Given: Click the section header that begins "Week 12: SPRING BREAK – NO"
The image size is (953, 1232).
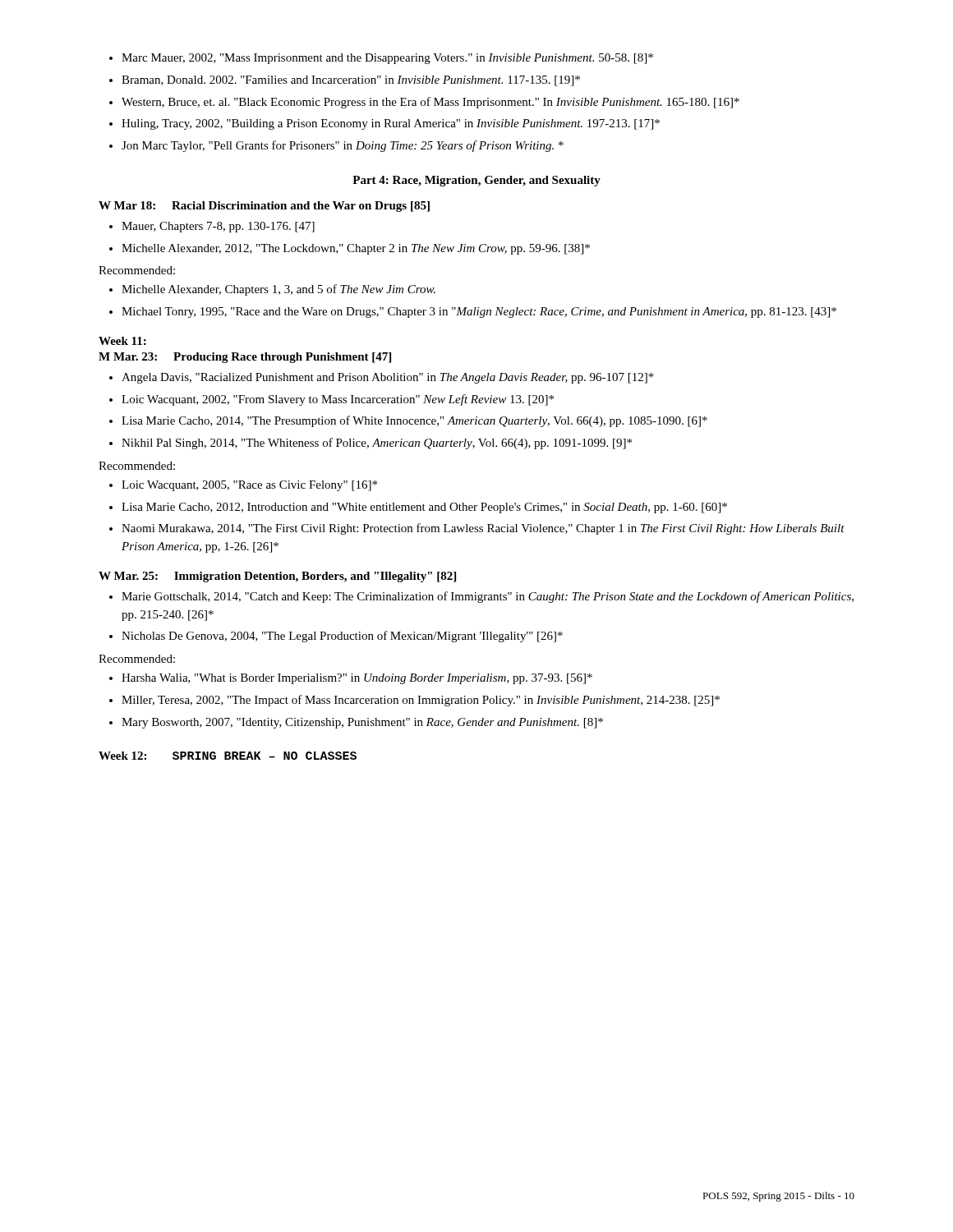Looking at the screenshot, I should click(x=228, y=757).
